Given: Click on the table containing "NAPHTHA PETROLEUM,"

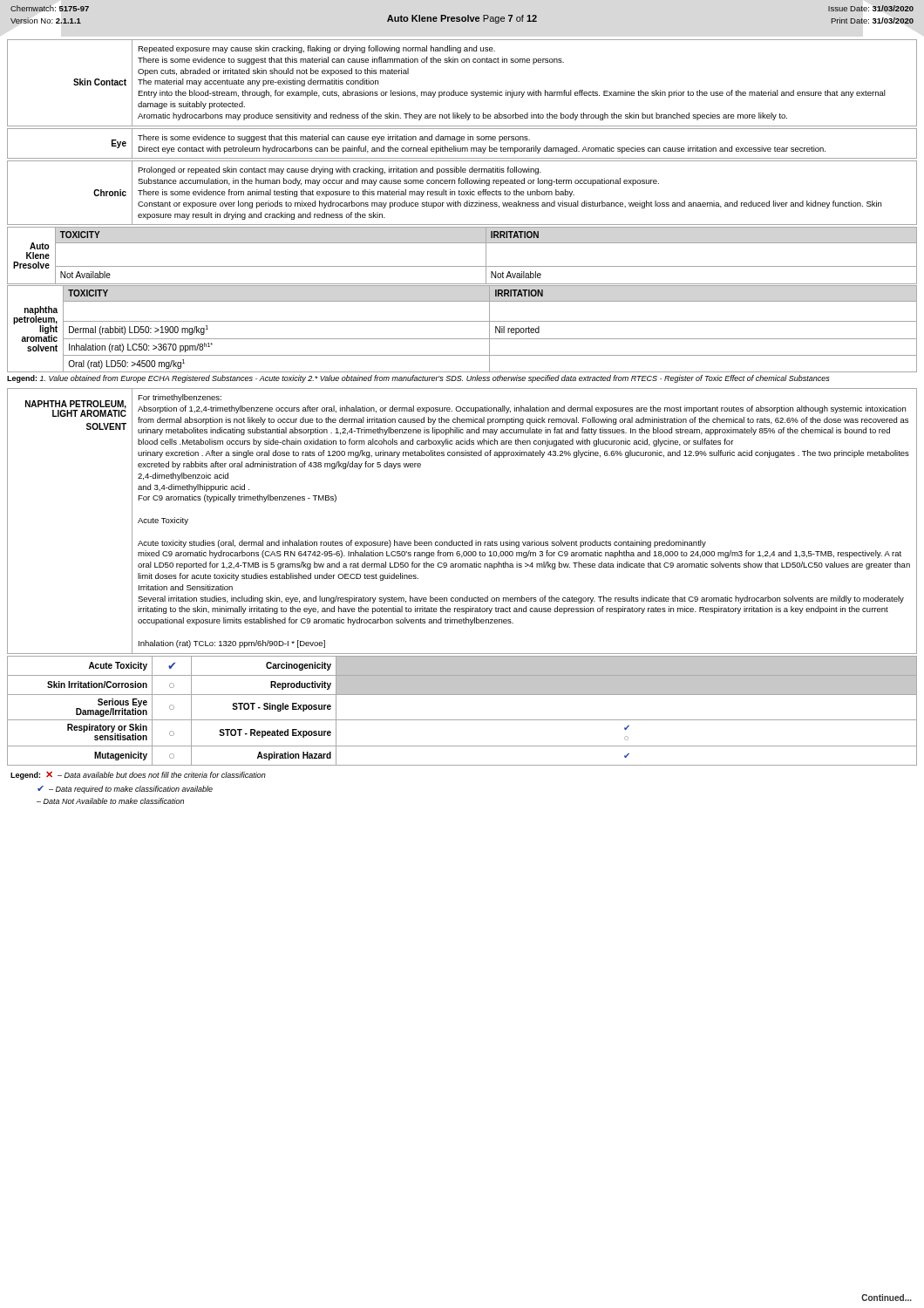Looking at the screenshot, I should (x=462, y=521).
